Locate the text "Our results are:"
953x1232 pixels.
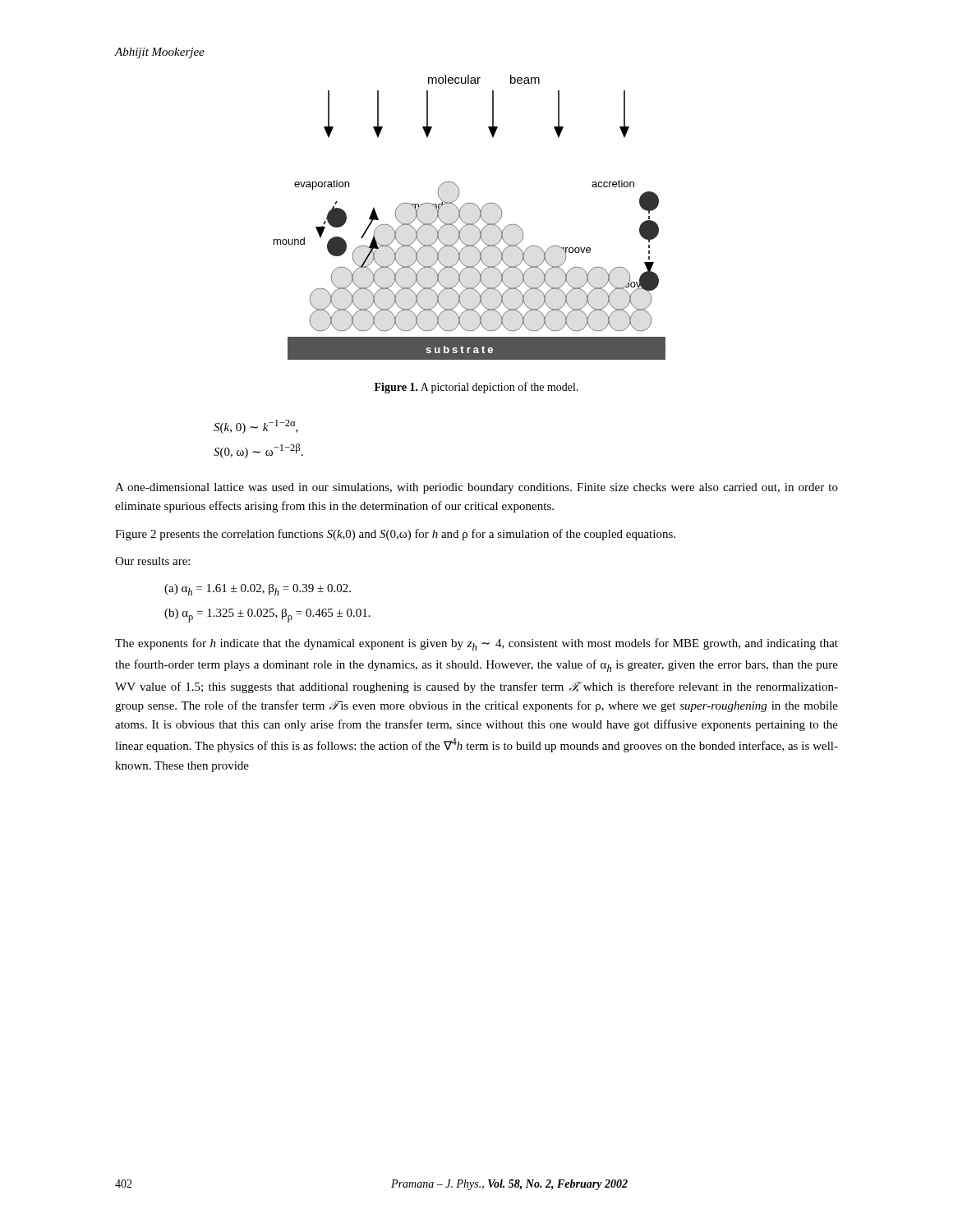tap(153, 561)
